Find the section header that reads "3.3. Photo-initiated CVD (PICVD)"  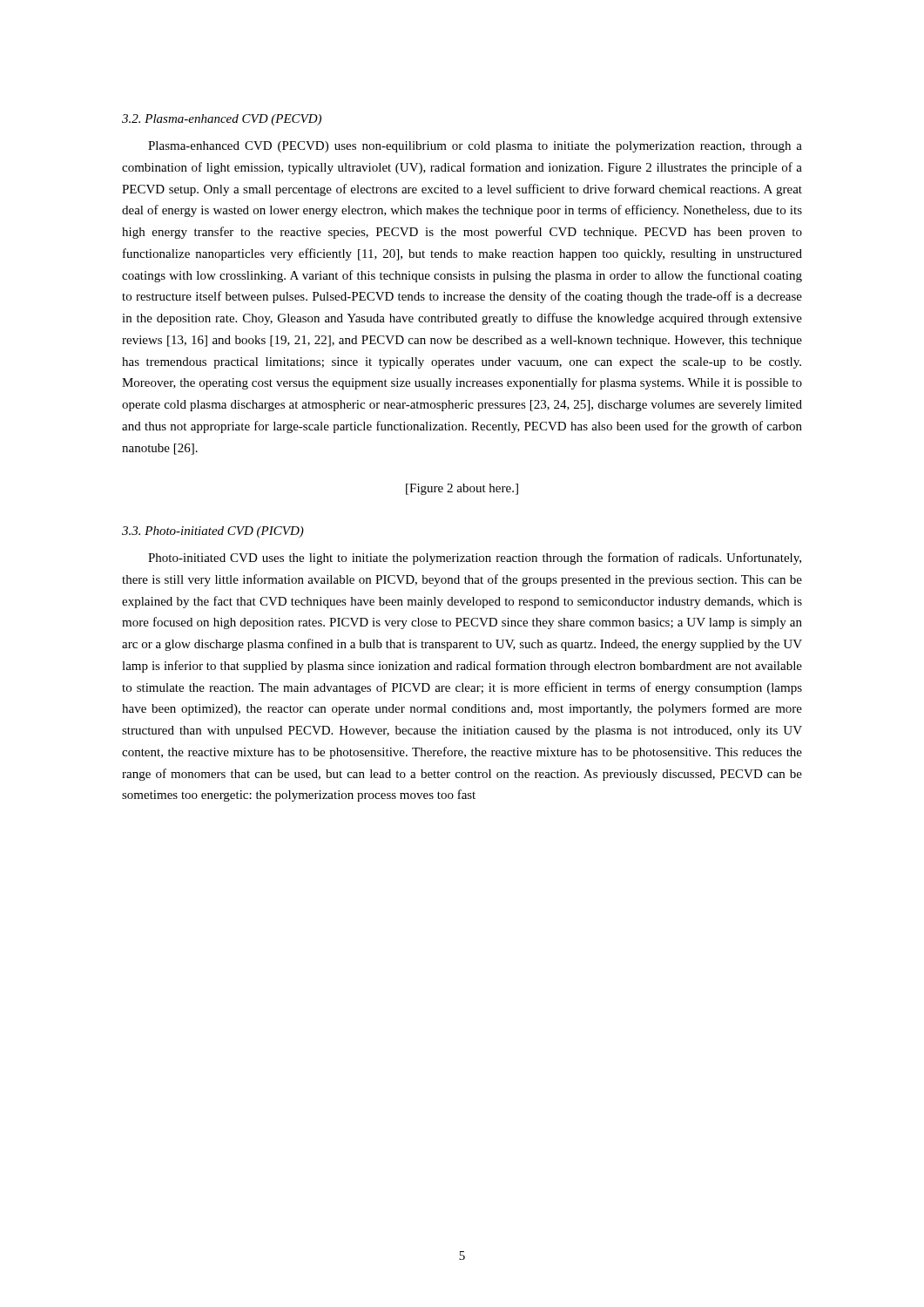[x=213, y=531]
